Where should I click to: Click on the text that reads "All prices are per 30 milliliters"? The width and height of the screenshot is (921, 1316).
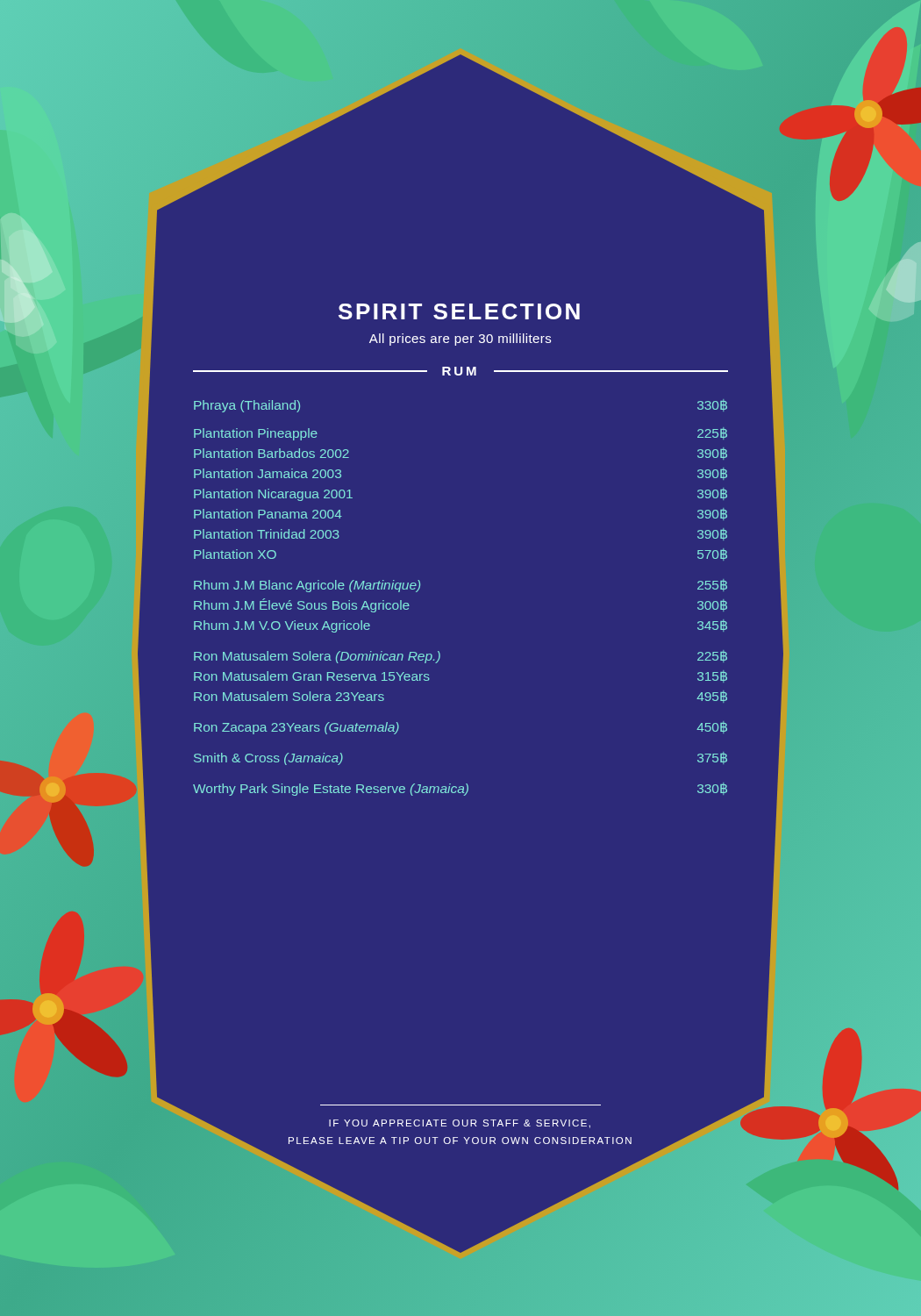point(460,338)
